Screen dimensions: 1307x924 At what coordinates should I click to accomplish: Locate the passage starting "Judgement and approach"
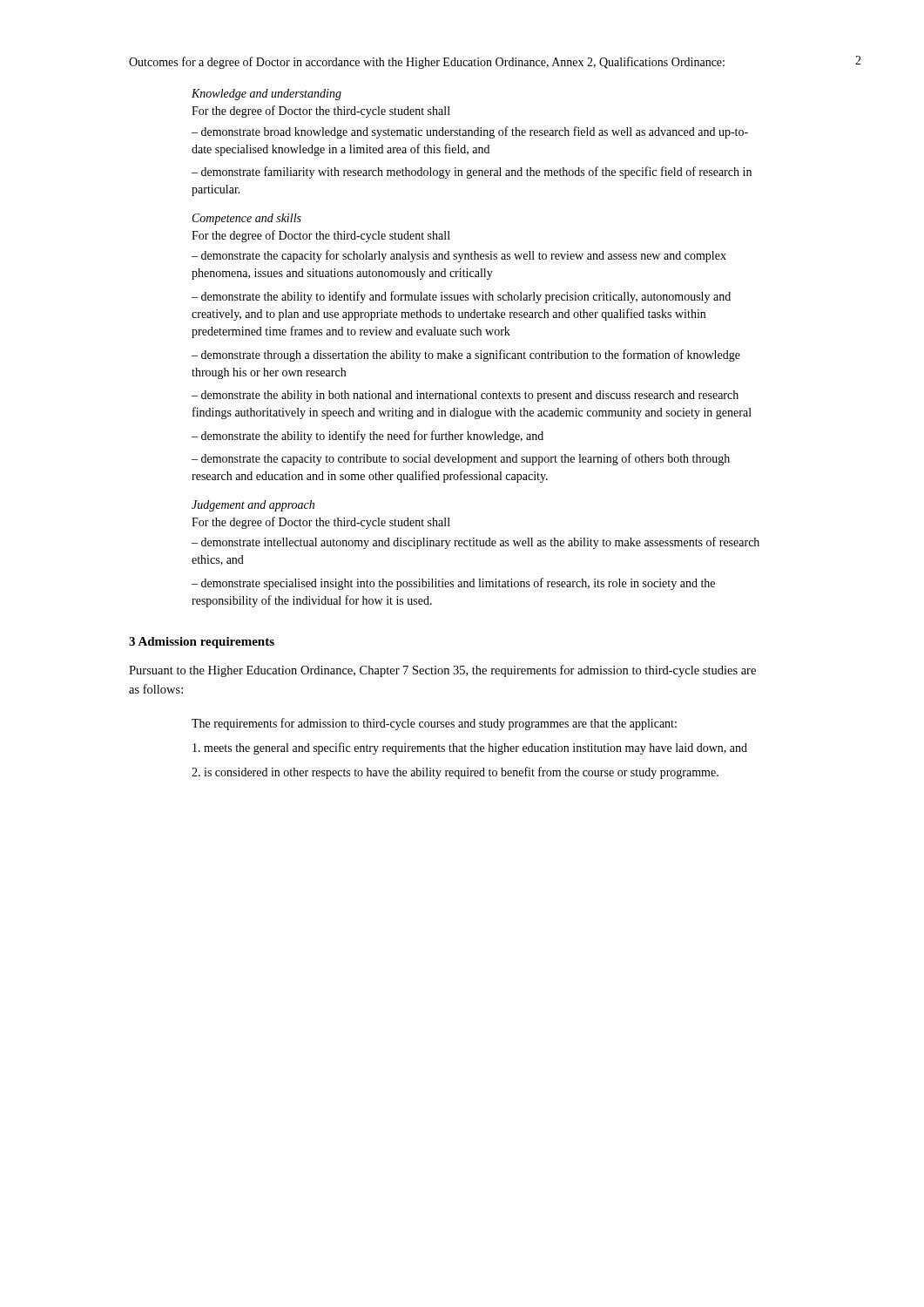(x=253, y=505)
